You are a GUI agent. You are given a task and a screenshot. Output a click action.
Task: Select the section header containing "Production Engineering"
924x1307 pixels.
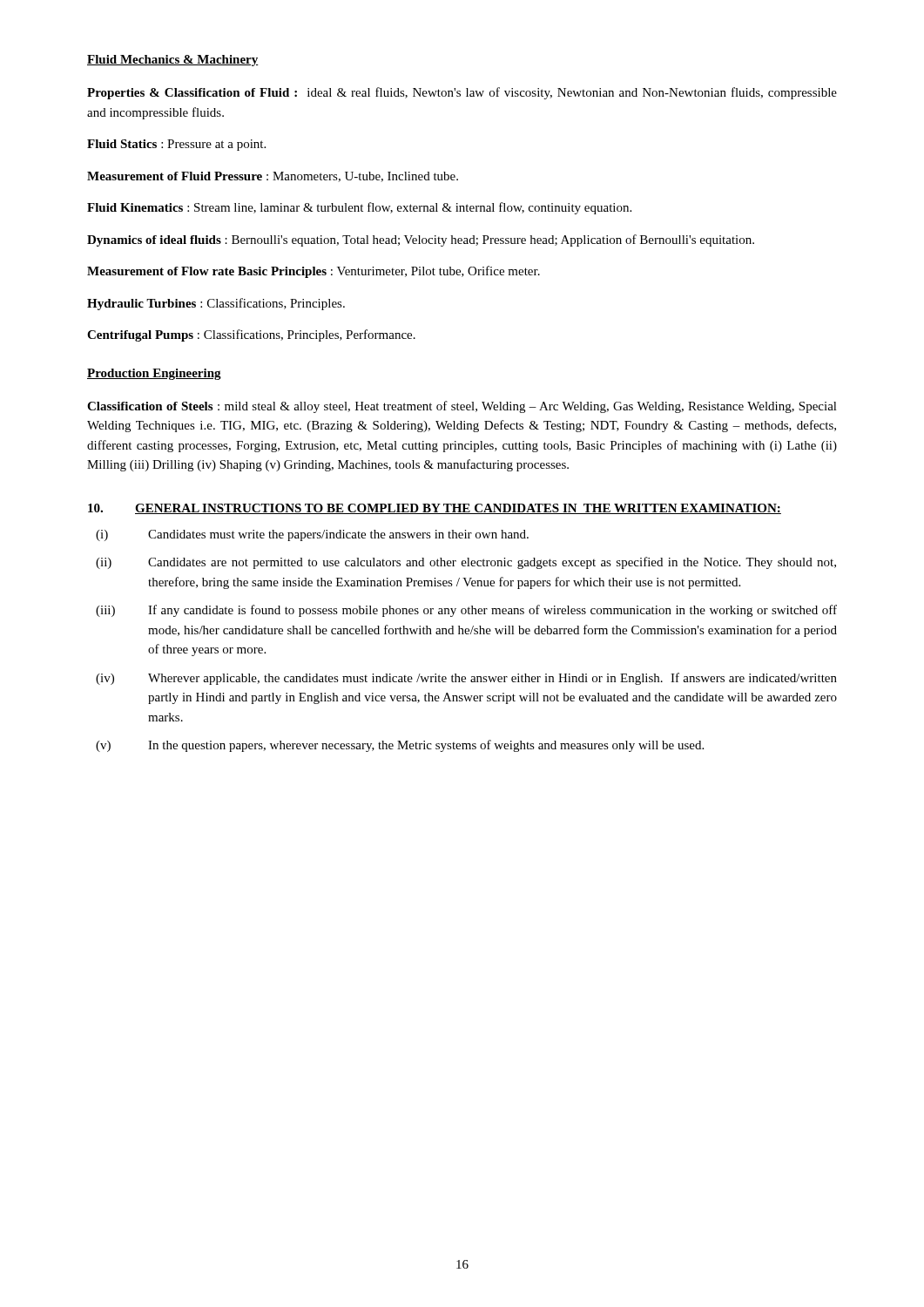click(x=154, y=372)
